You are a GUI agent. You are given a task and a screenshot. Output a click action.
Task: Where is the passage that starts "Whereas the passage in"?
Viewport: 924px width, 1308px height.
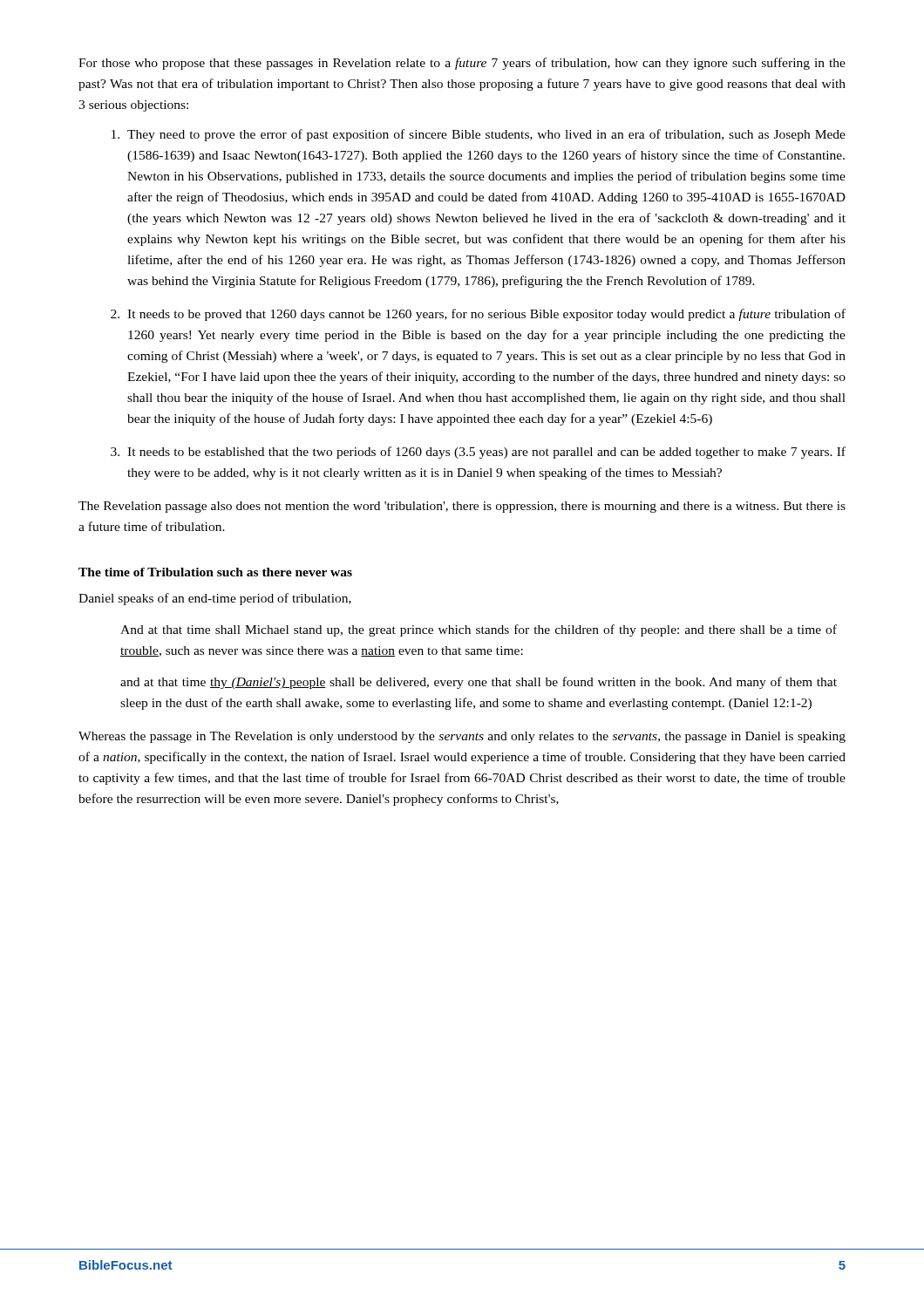click(462, 767)
